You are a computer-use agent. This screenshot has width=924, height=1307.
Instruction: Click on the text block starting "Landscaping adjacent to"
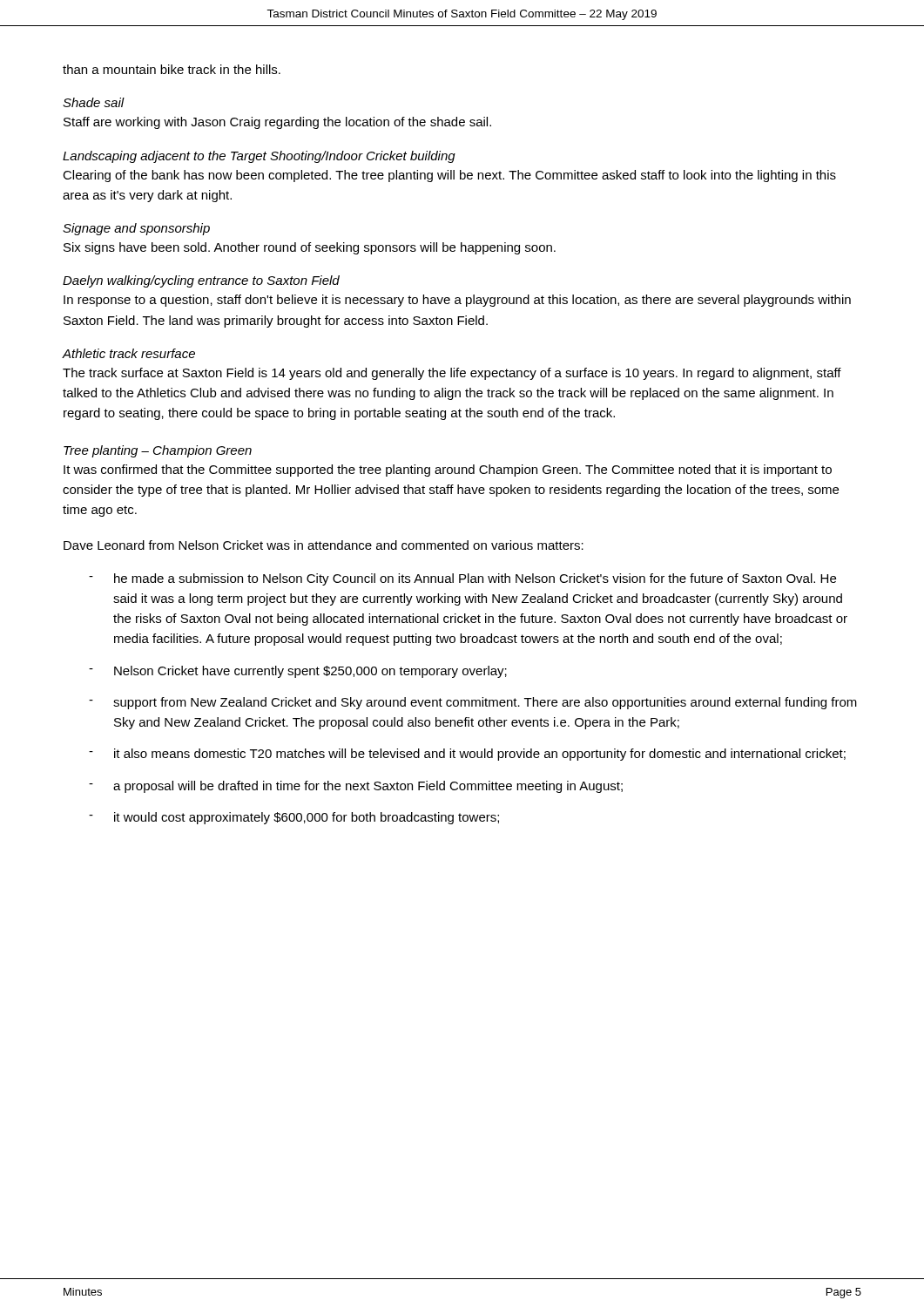click(259, 155)
